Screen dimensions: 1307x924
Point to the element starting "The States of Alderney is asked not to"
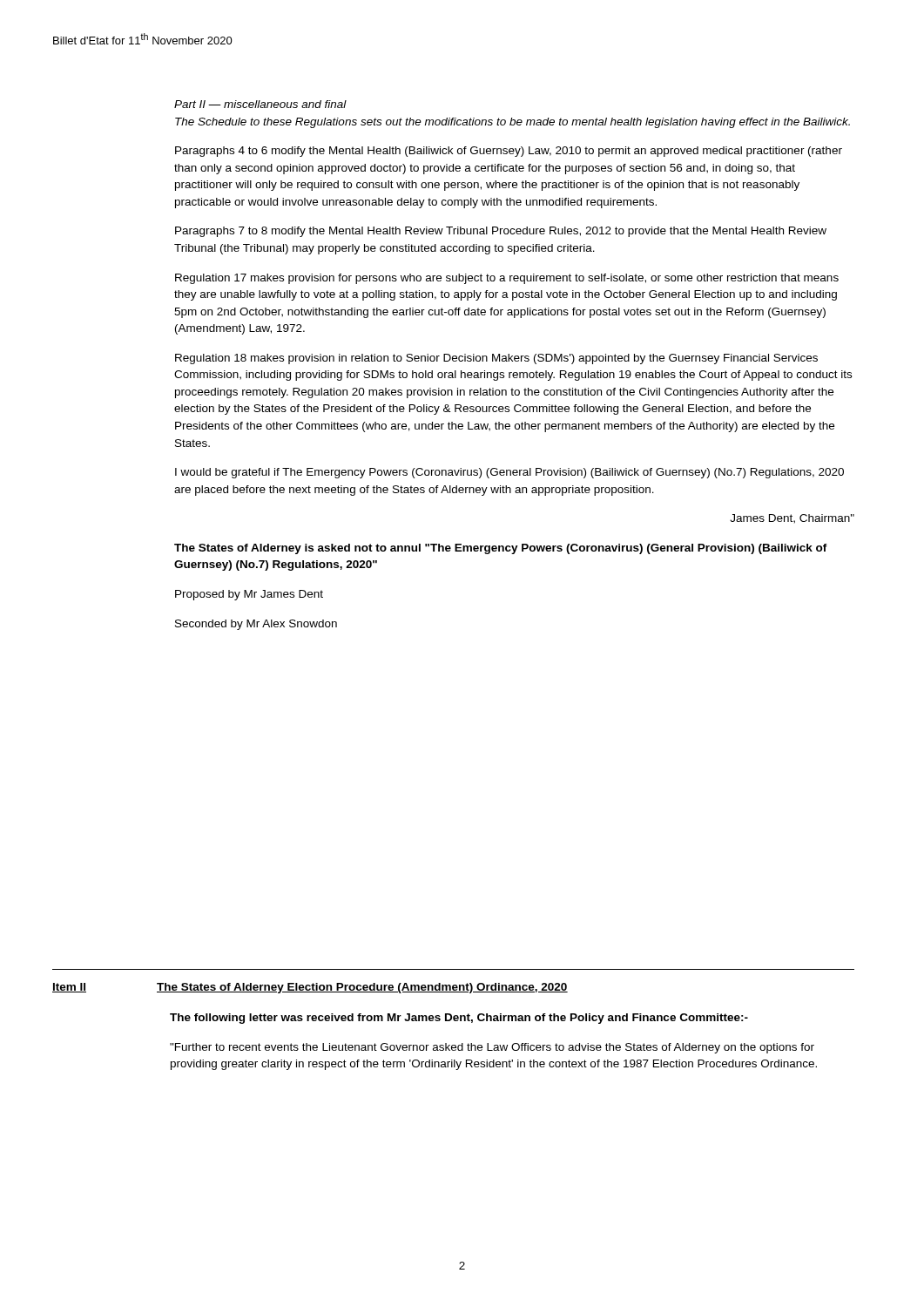pyautogui.click(x=514, y=556)
